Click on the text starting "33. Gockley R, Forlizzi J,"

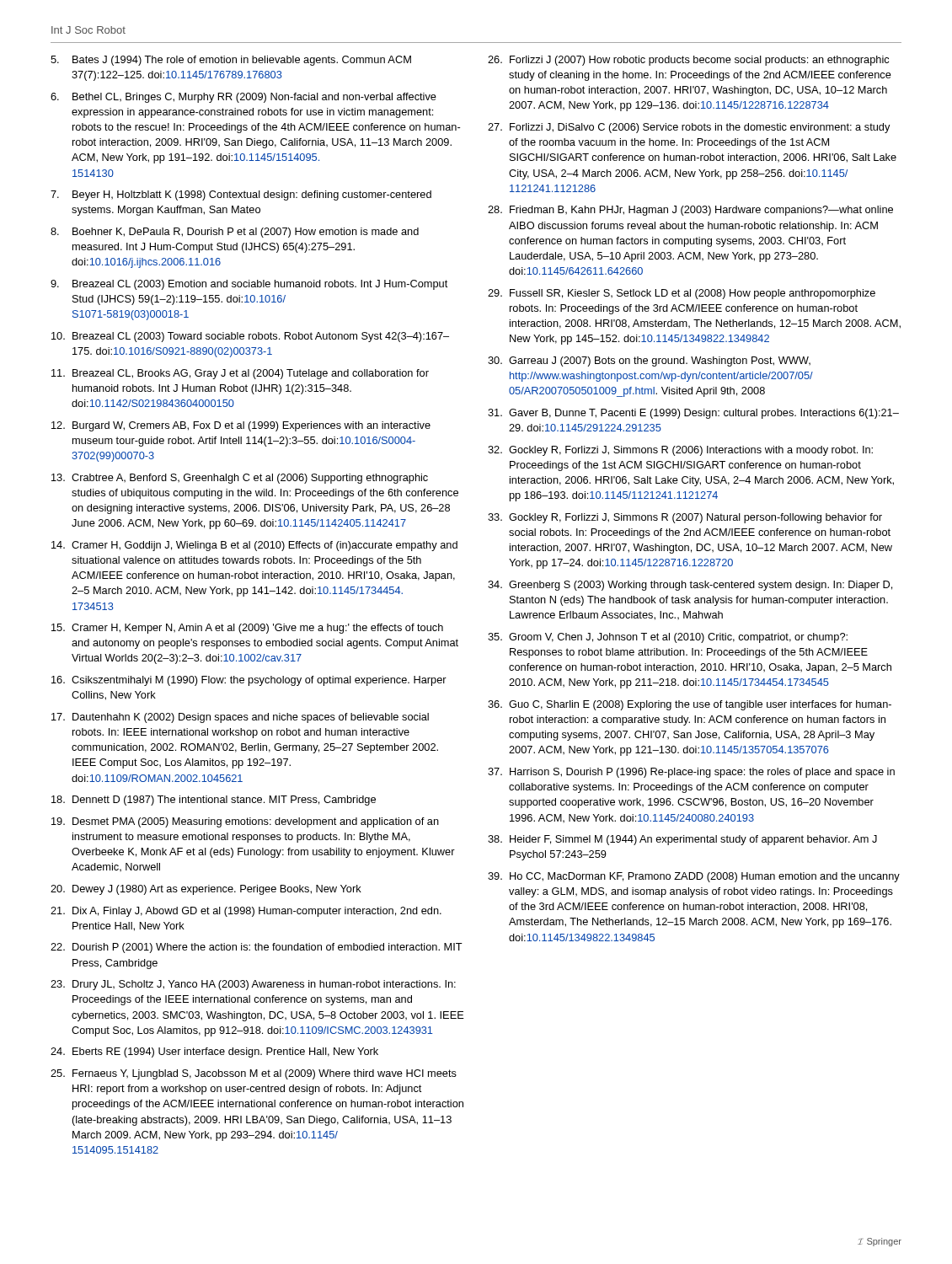point(695,540)
